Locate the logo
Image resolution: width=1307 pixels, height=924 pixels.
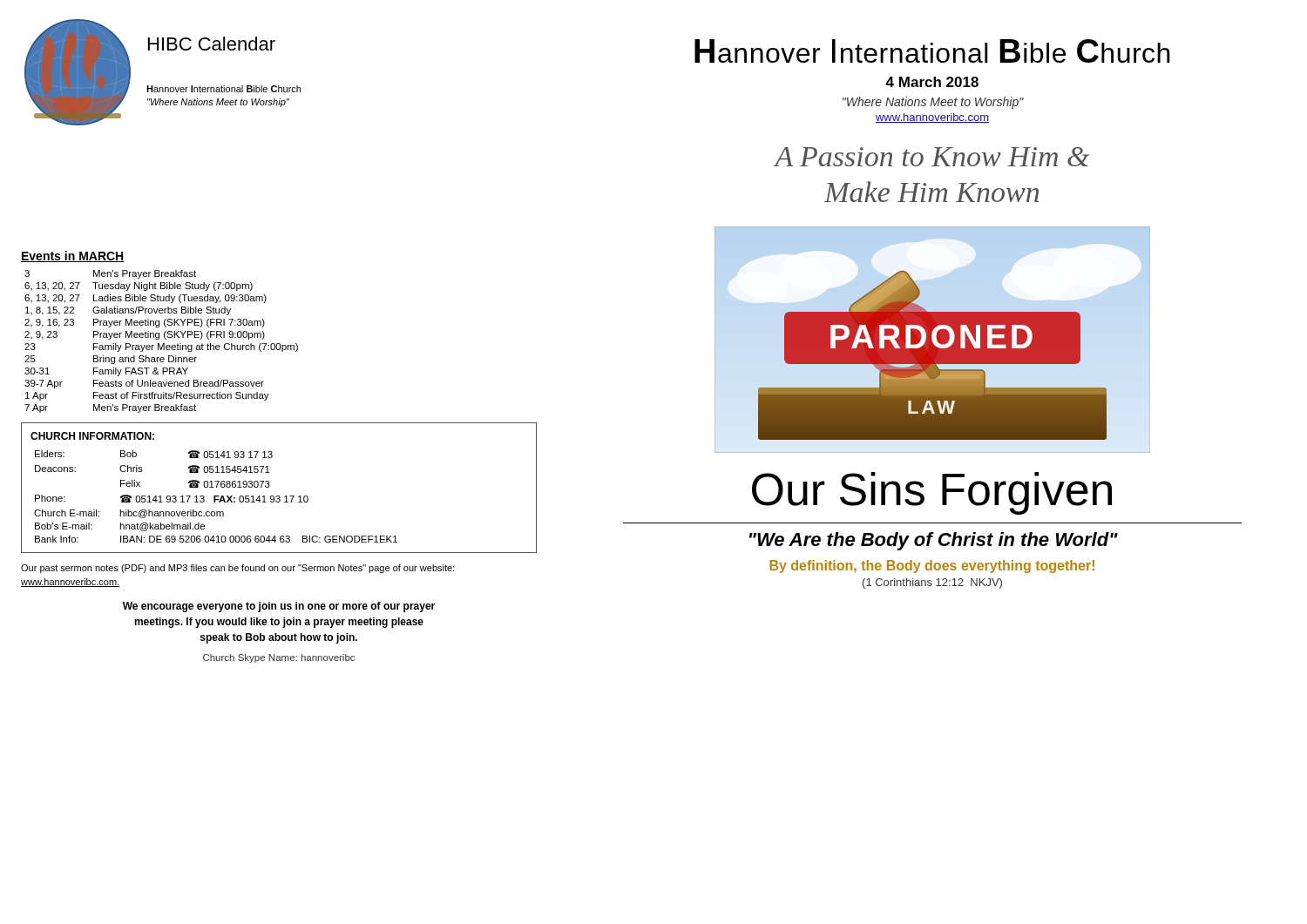point(279,72)
